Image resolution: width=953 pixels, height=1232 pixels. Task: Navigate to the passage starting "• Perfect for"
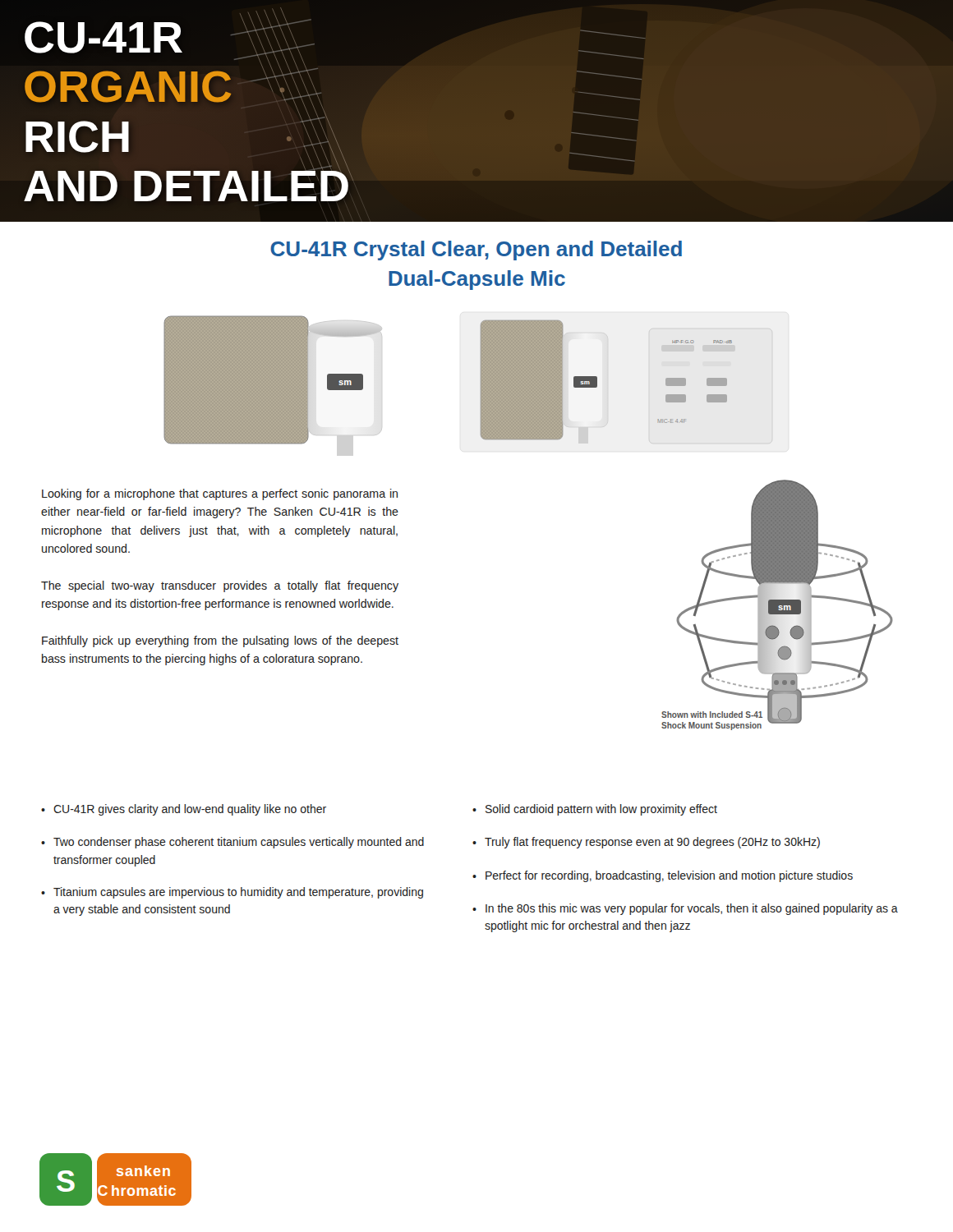[663, 876]
